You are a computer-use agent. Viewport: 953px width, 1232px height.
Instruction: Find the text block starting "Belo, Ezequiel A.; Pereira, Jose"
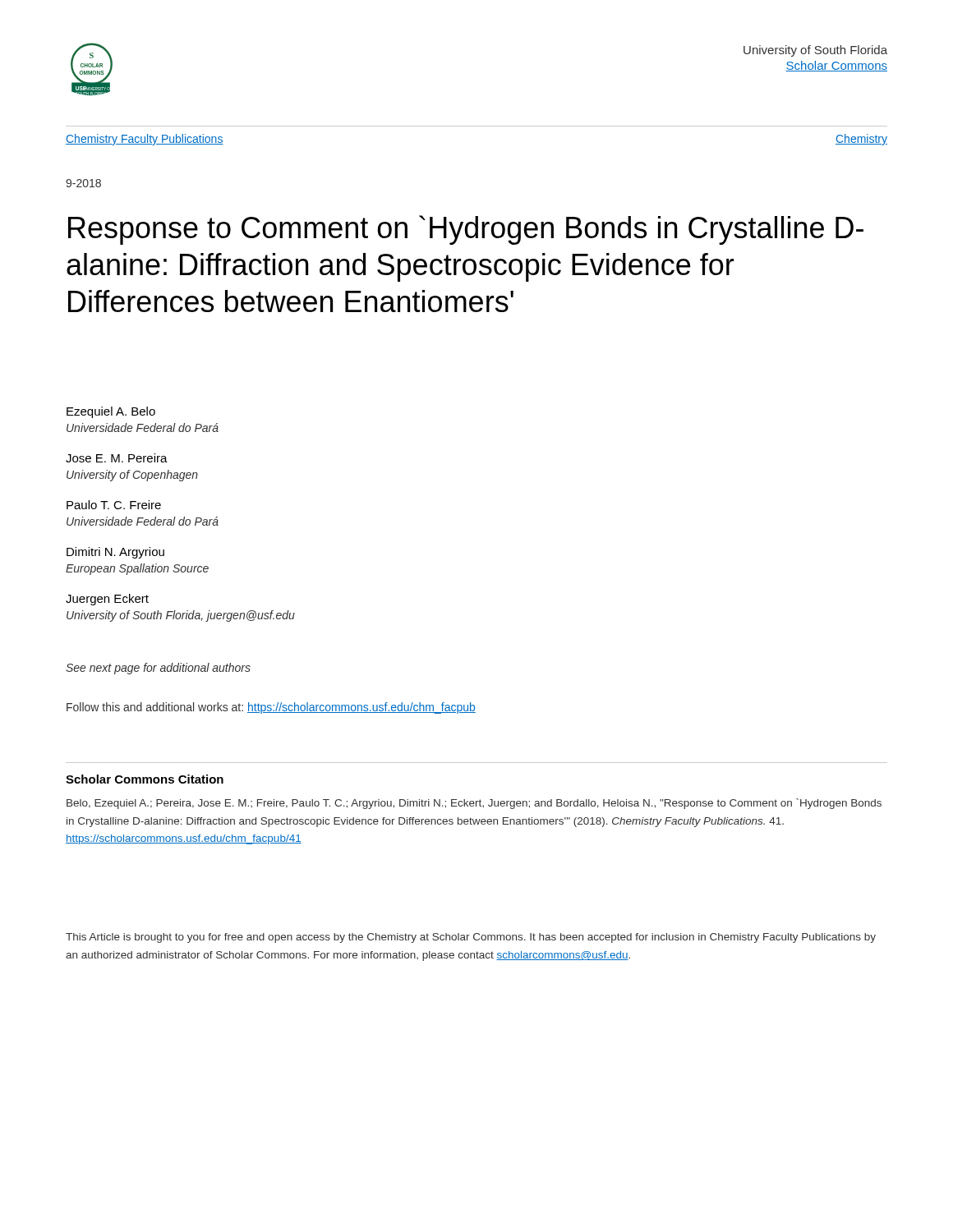click(474, 821)
